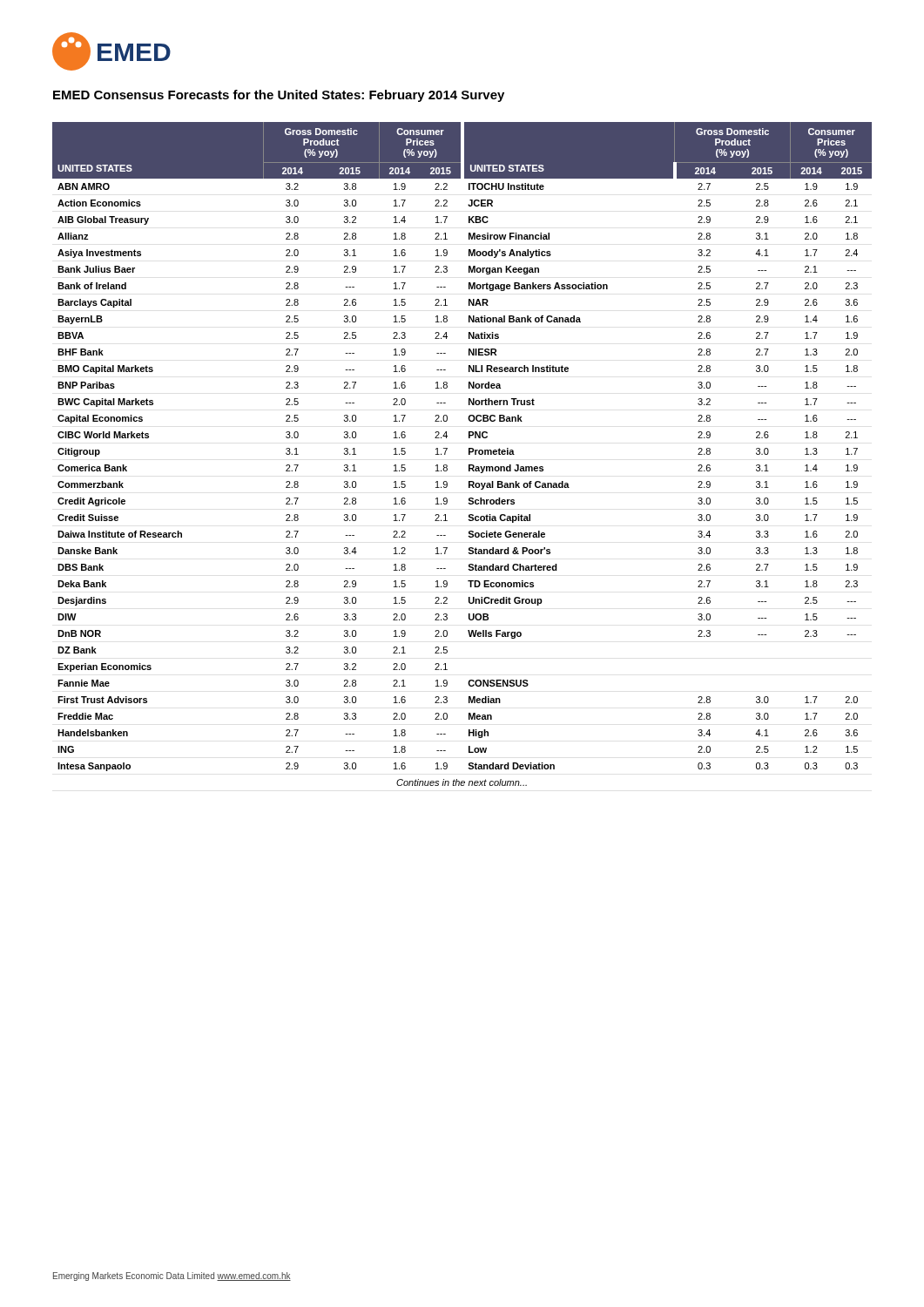Select the logo
Viewport: 924px width, 1307px height.
(115, 53)
